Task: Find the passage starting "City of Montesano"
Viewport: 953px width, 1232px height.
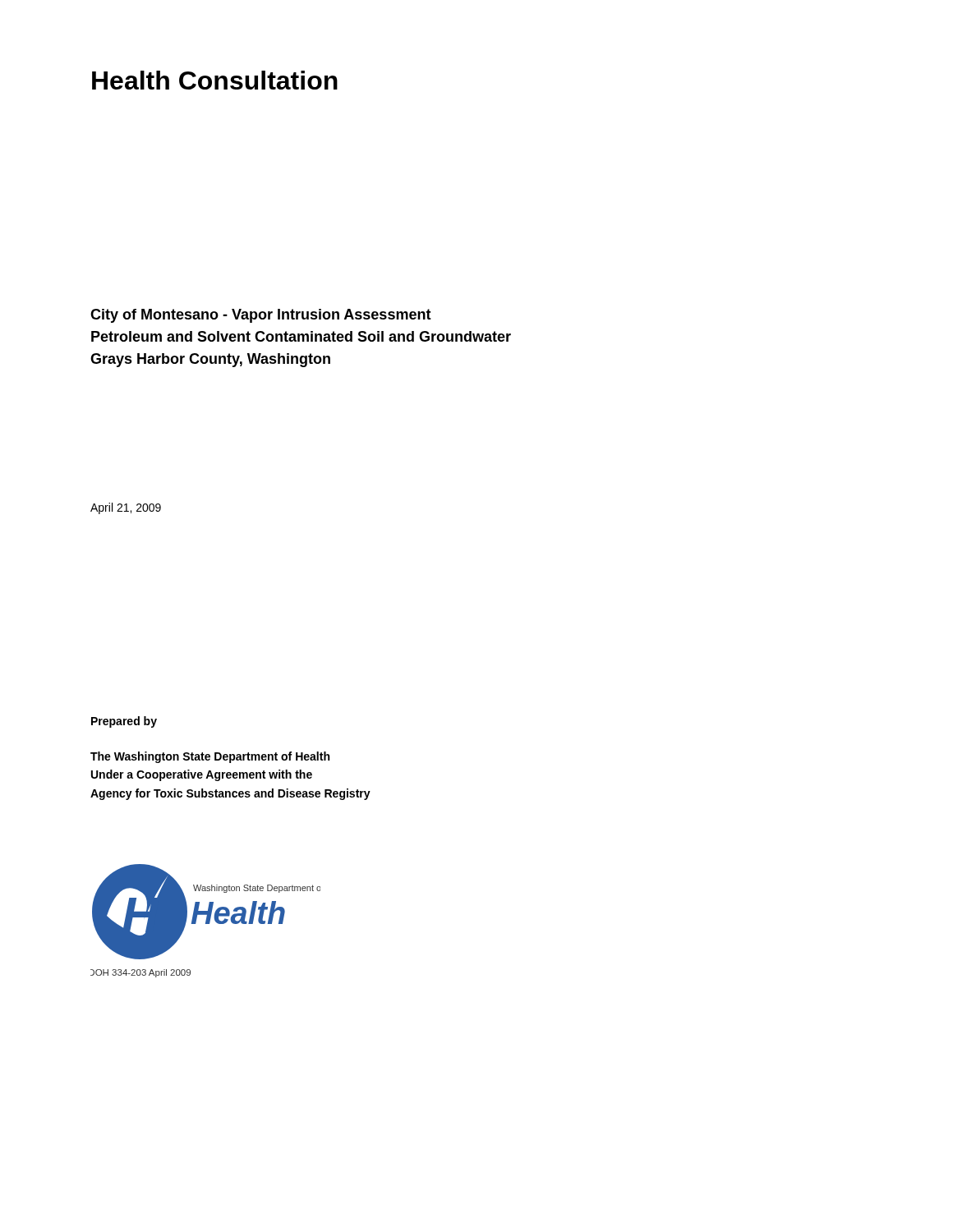Action: coord(301,337)
